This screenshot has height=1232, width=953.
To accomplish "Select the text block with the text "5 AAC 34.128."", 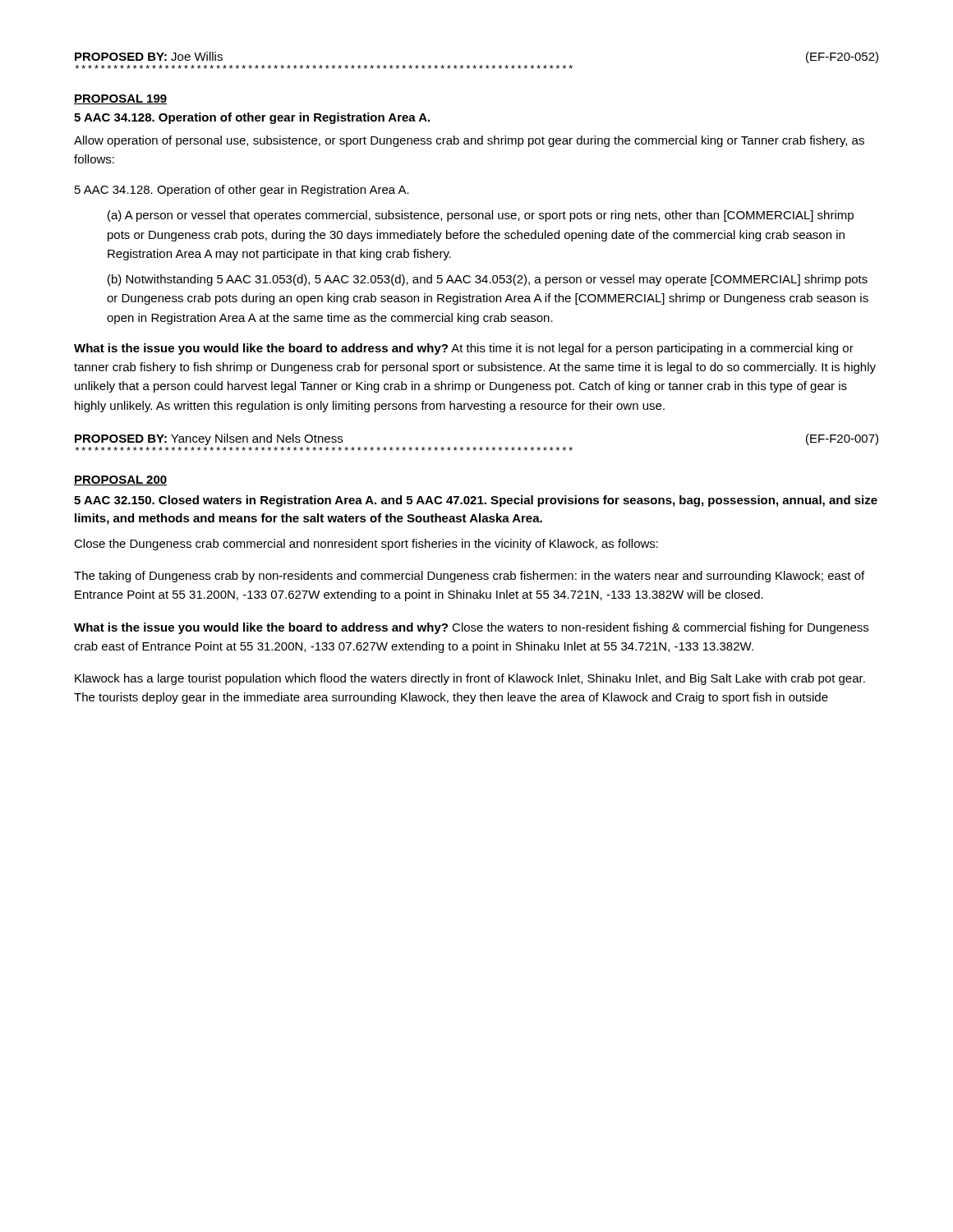I will pos(242,191).
